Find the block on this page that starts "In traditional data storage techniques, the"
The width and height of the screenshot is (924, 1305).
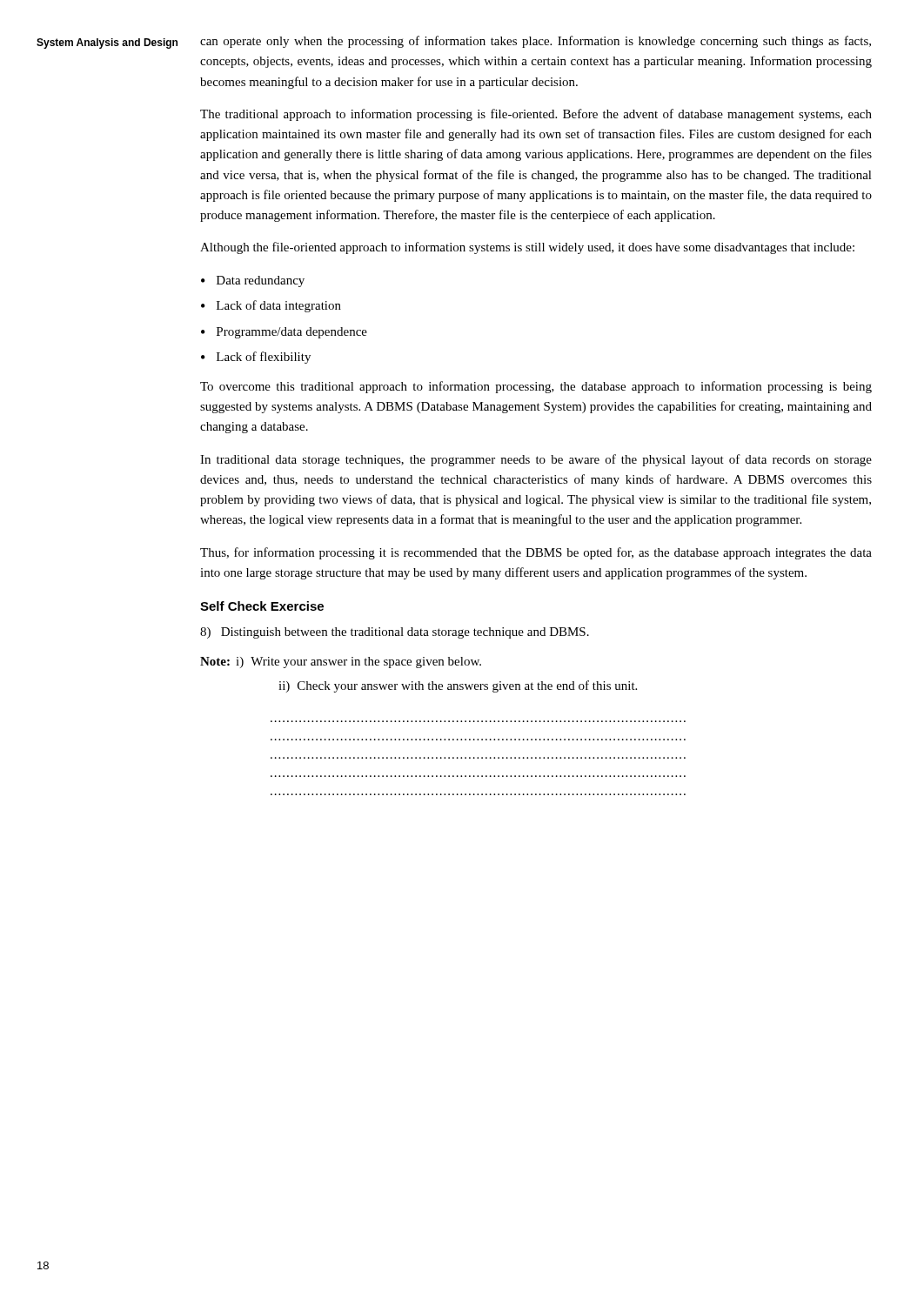click(536, 489)
